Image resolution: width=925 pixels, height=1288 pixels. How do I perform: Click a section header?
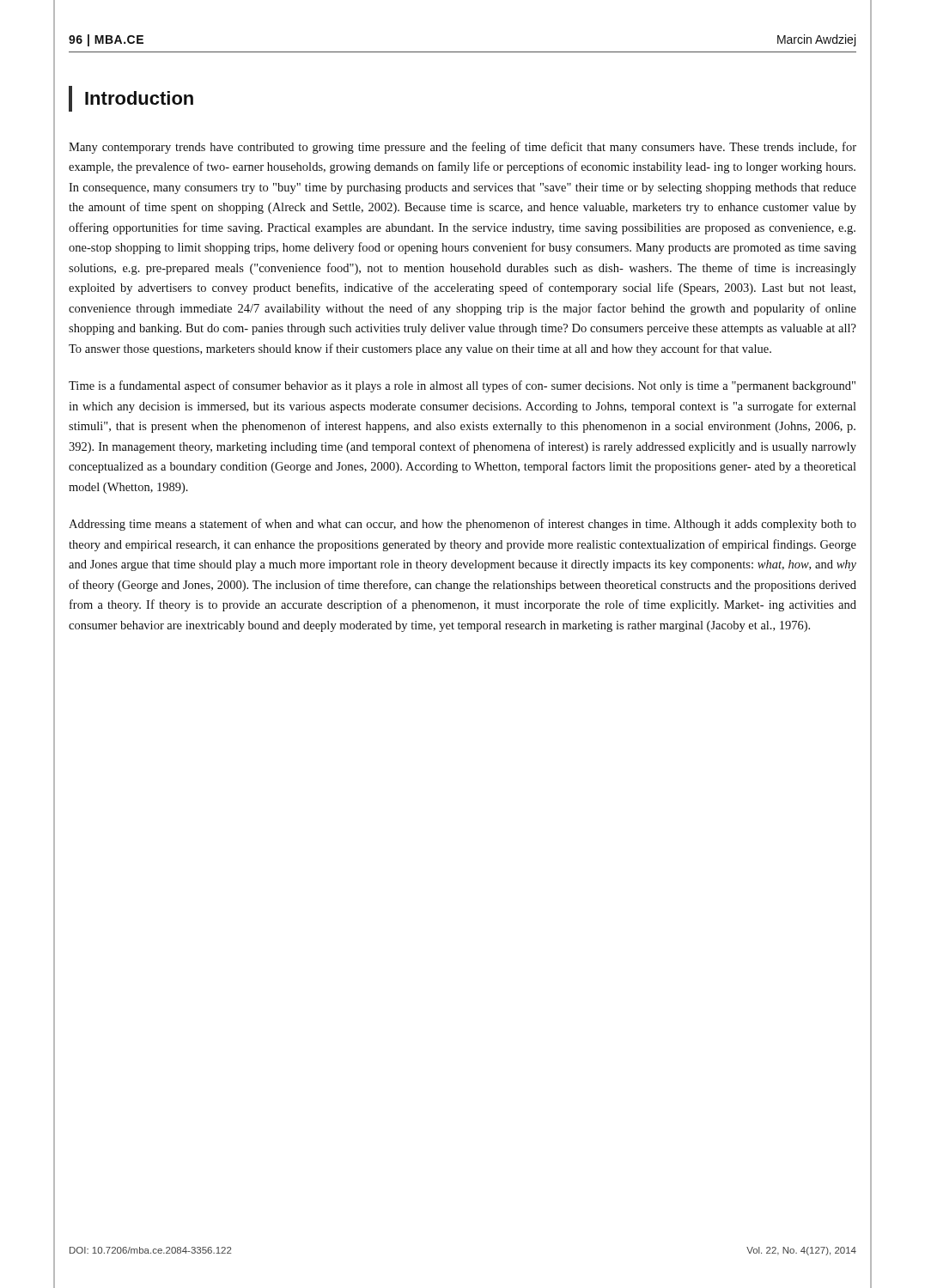pos(132,99)
